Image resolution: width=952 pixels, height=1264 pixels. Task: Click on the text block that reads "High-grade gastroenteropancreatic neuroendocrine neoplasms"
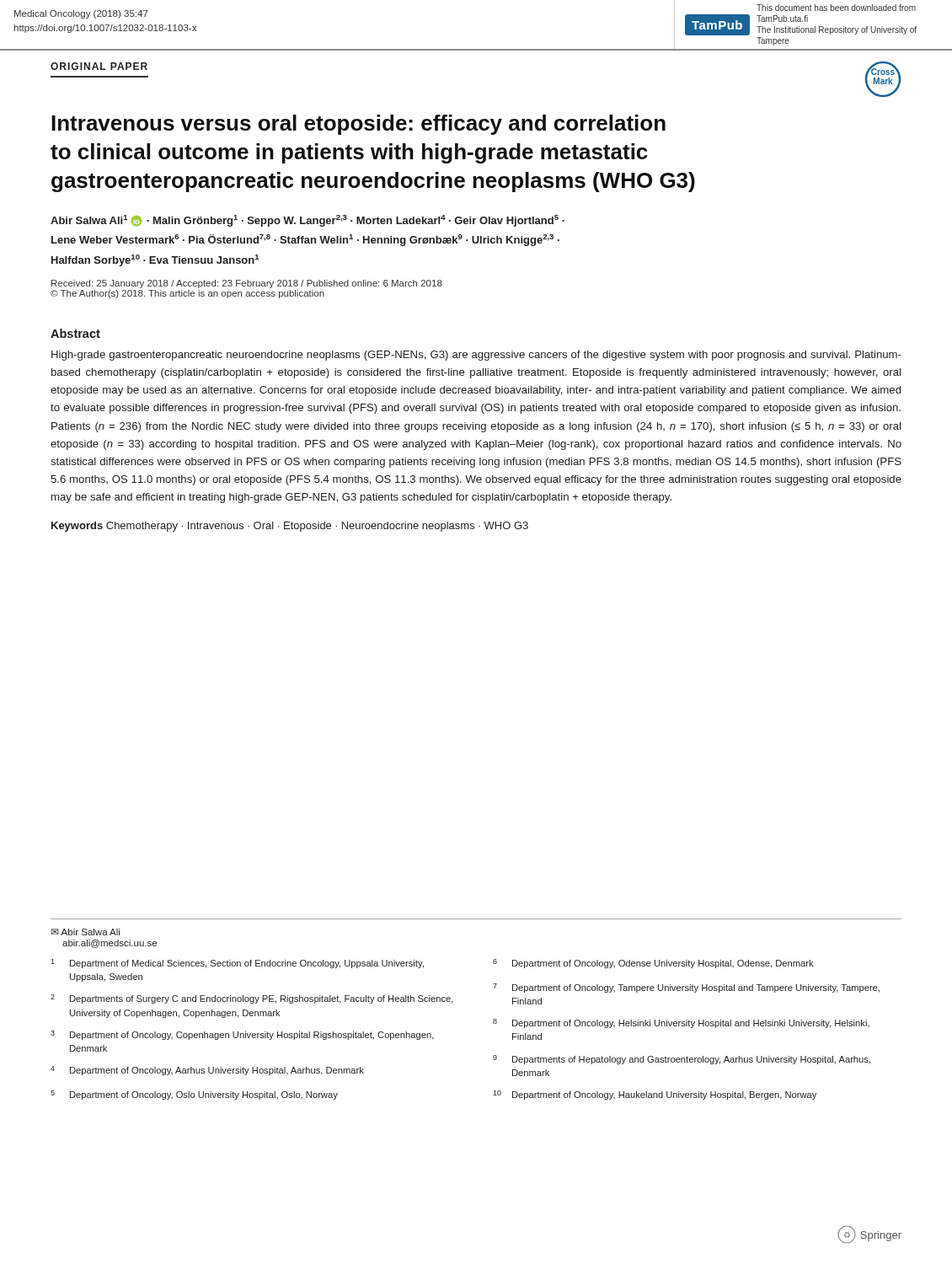pyautogui.click(x=476, y=426)
